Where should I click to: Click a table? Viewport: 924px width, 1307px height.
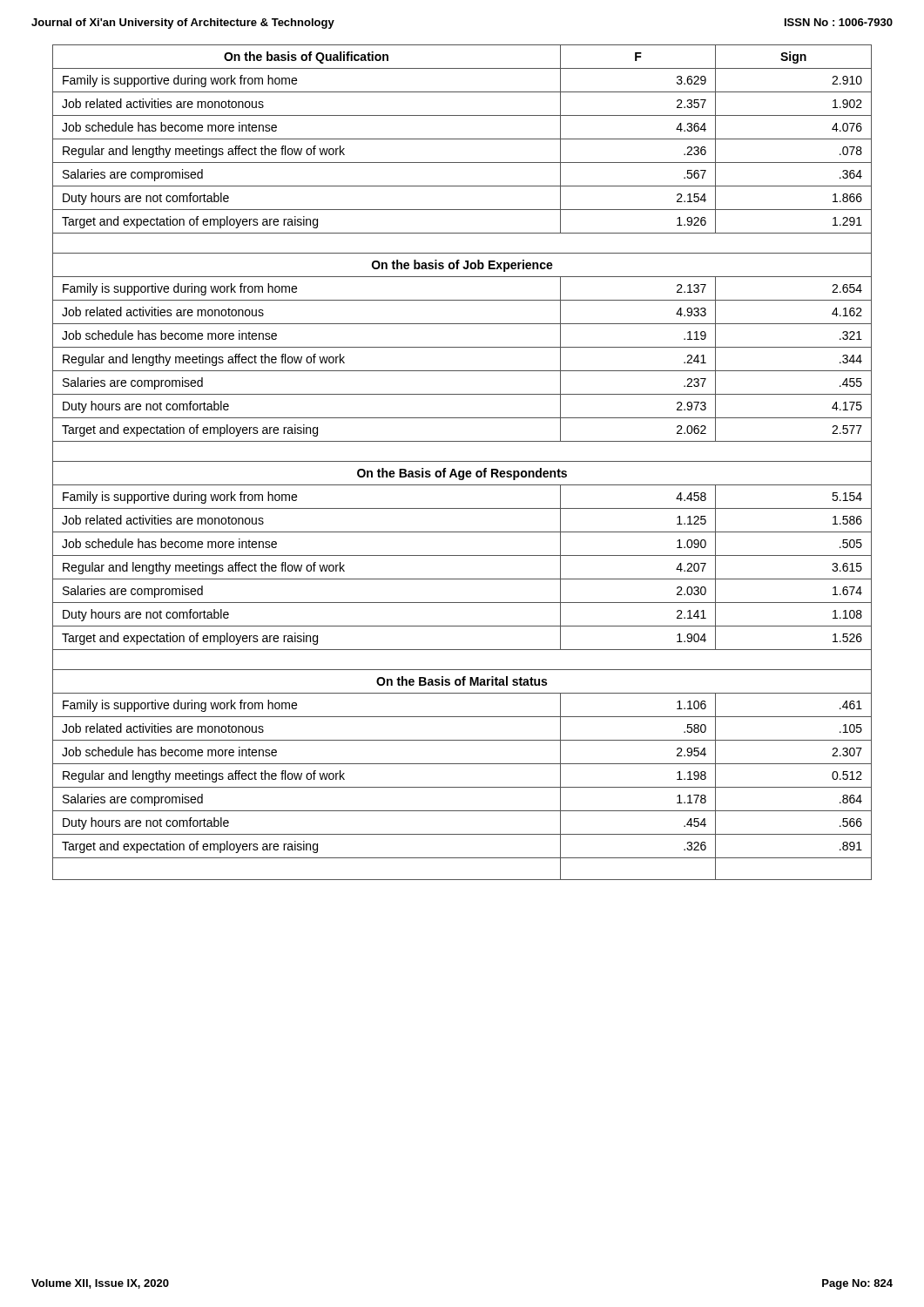462,462
